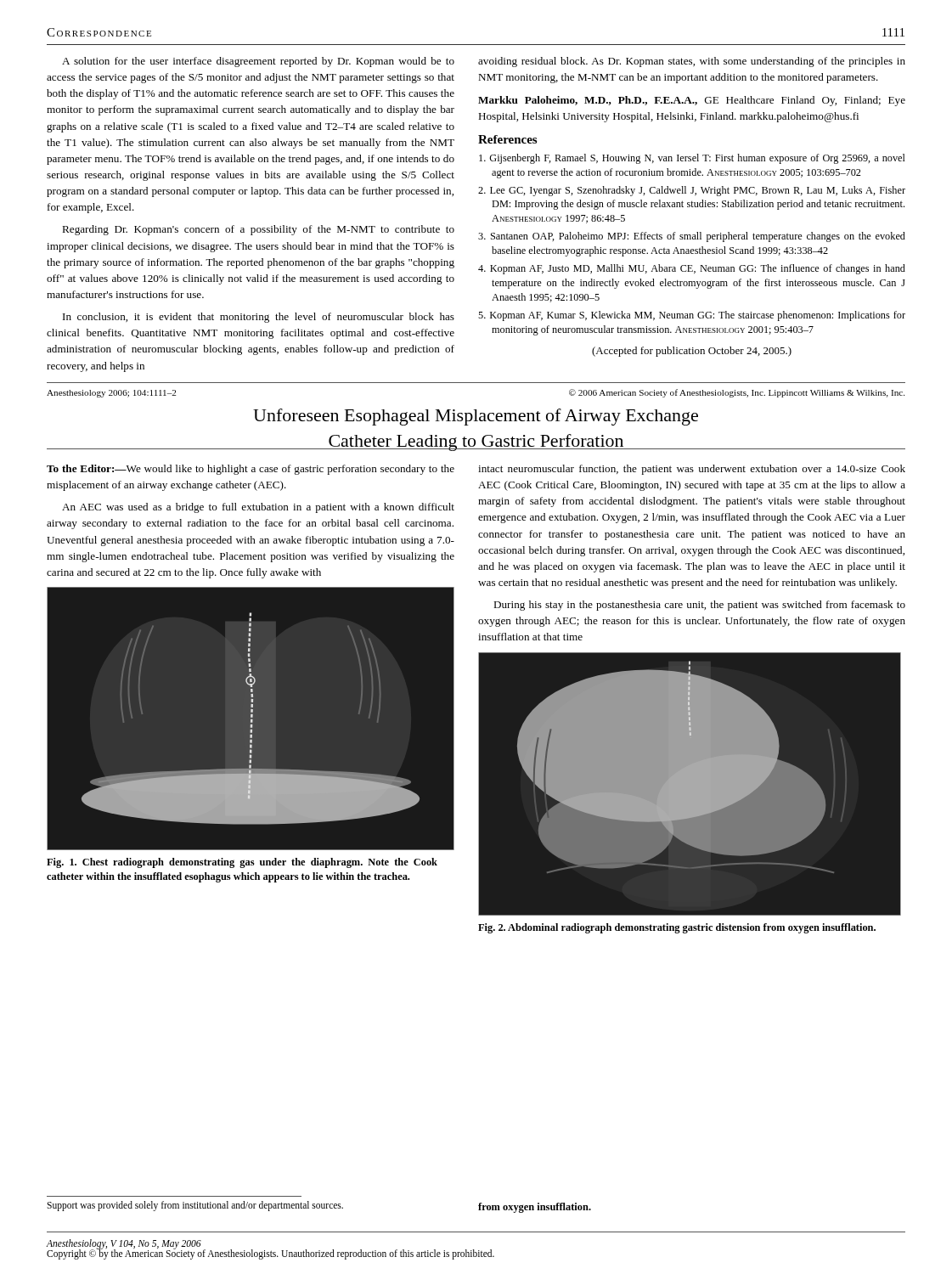This screenshot has height=1274, width=952.
Task: Select the text block that says "In conclusion, it is evident that monitoring"
Action: tap(251, 341)
